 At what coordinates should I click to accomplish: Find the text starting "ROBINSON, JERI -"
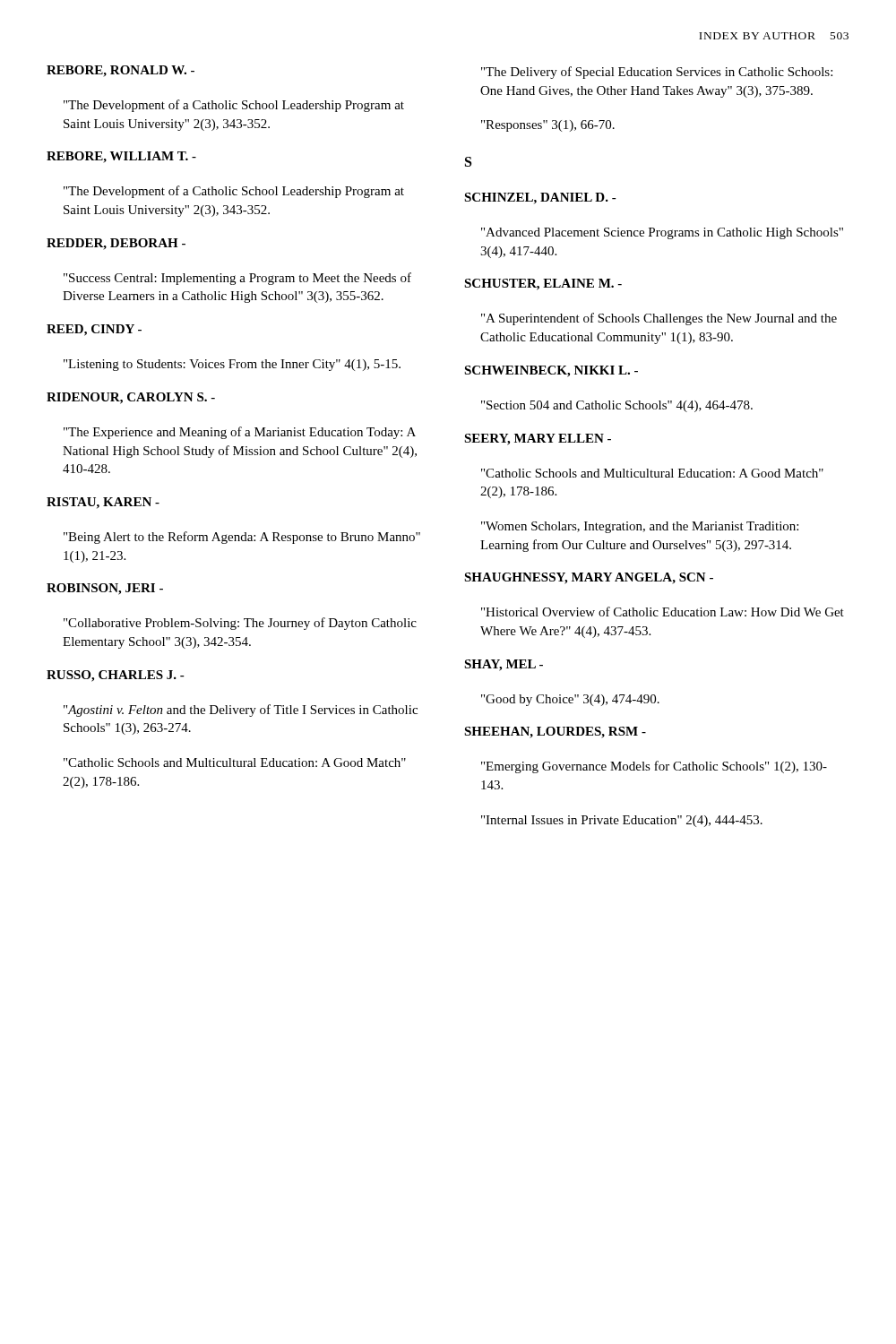(x=105, y=589)
